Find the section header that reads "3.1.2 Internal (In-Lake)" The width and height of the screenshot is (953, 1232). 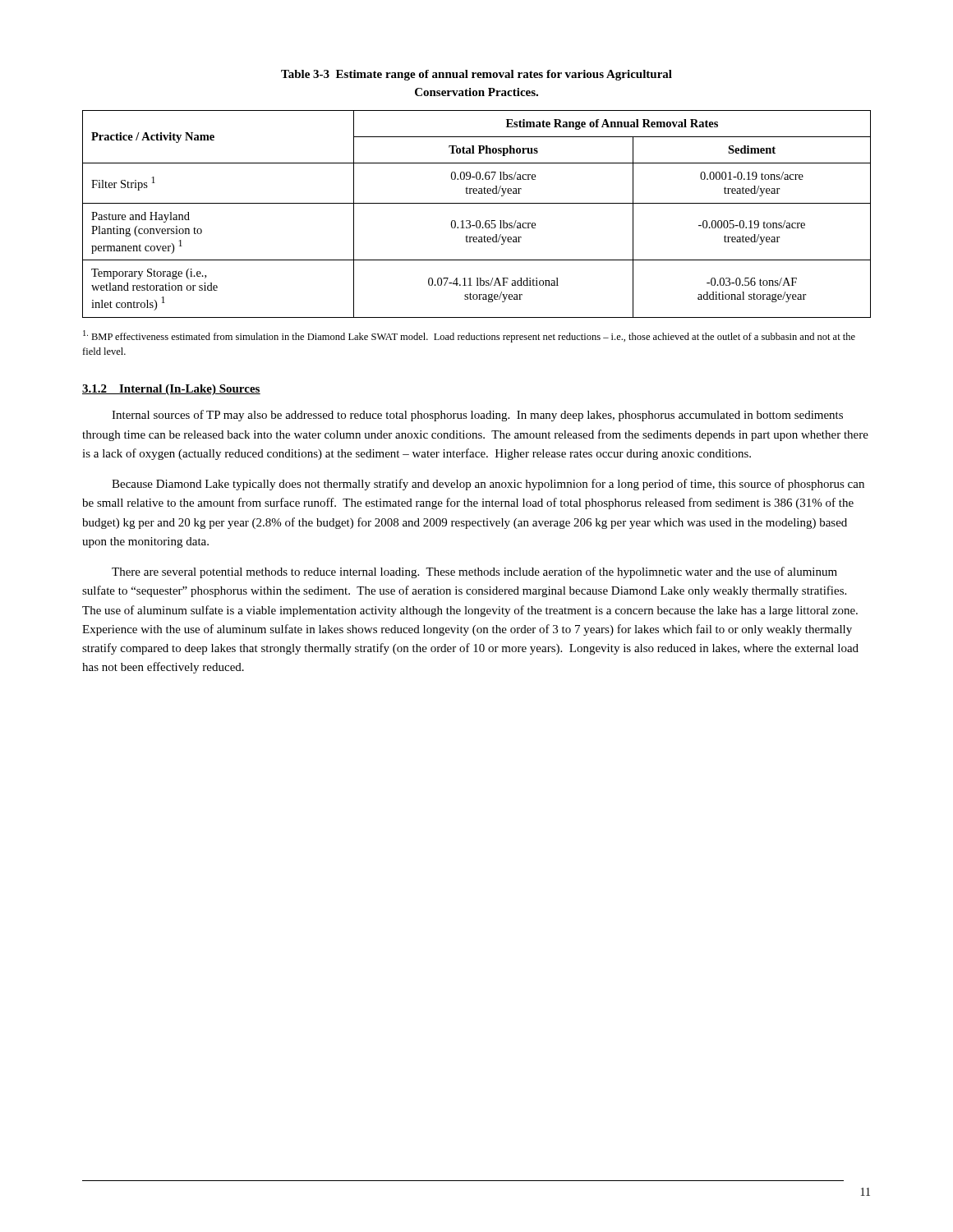coord(171,389)
